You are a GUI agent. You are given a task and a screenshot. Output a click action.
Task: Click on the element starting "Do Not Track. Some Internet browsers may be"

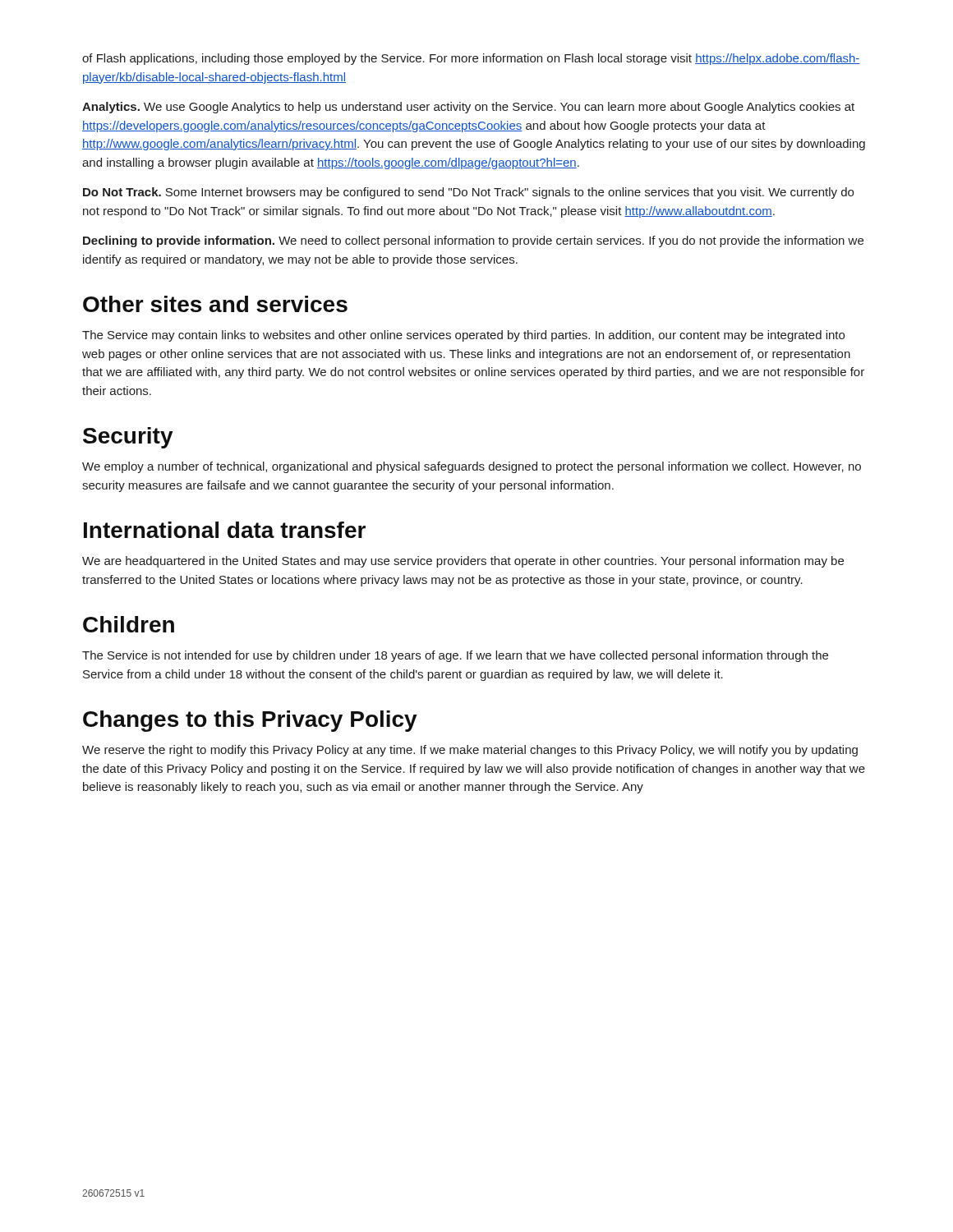point(476,202)
